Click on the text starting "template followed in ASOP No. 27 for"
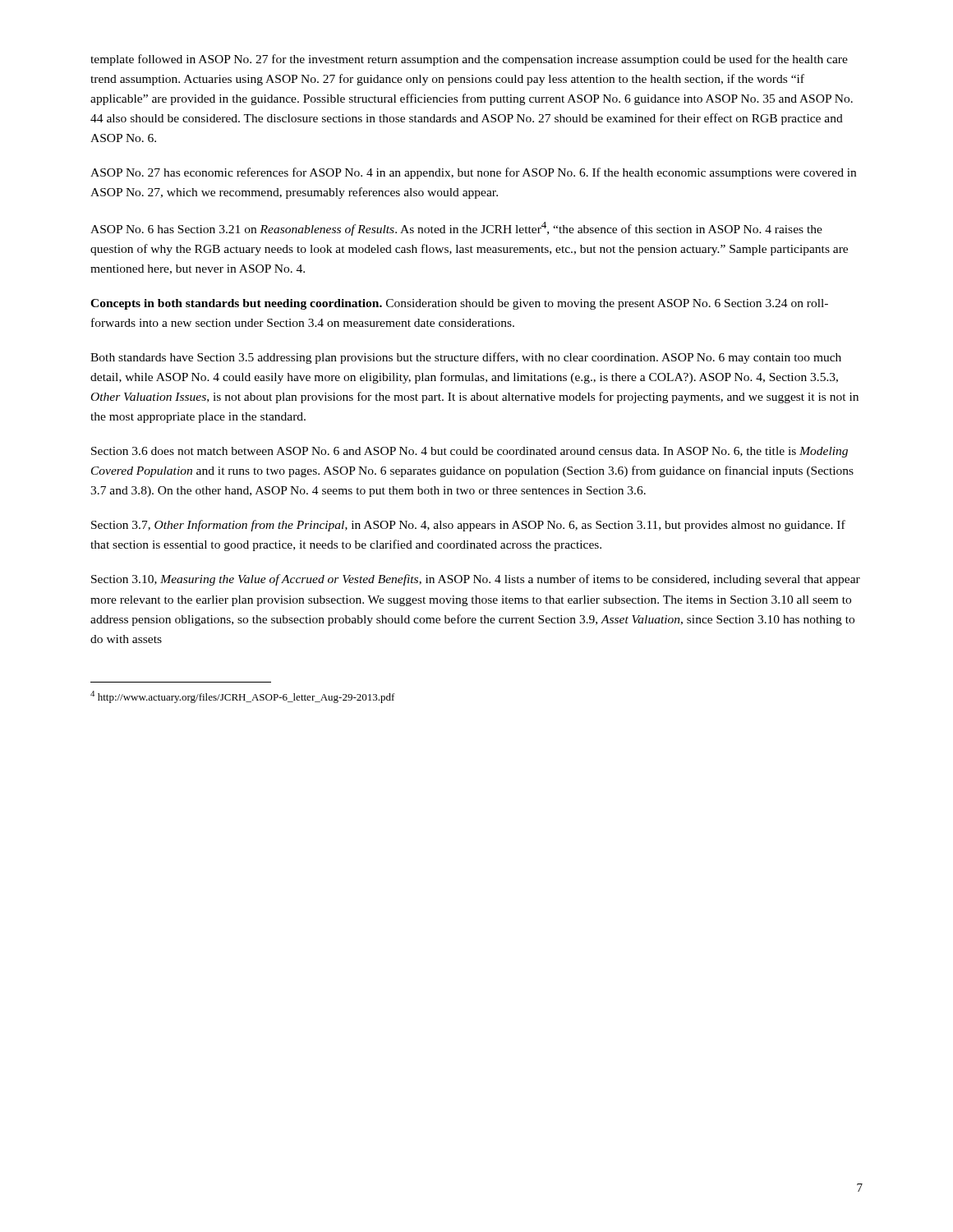This screenshot has height=1232, width=953. (x=476, y=99)
